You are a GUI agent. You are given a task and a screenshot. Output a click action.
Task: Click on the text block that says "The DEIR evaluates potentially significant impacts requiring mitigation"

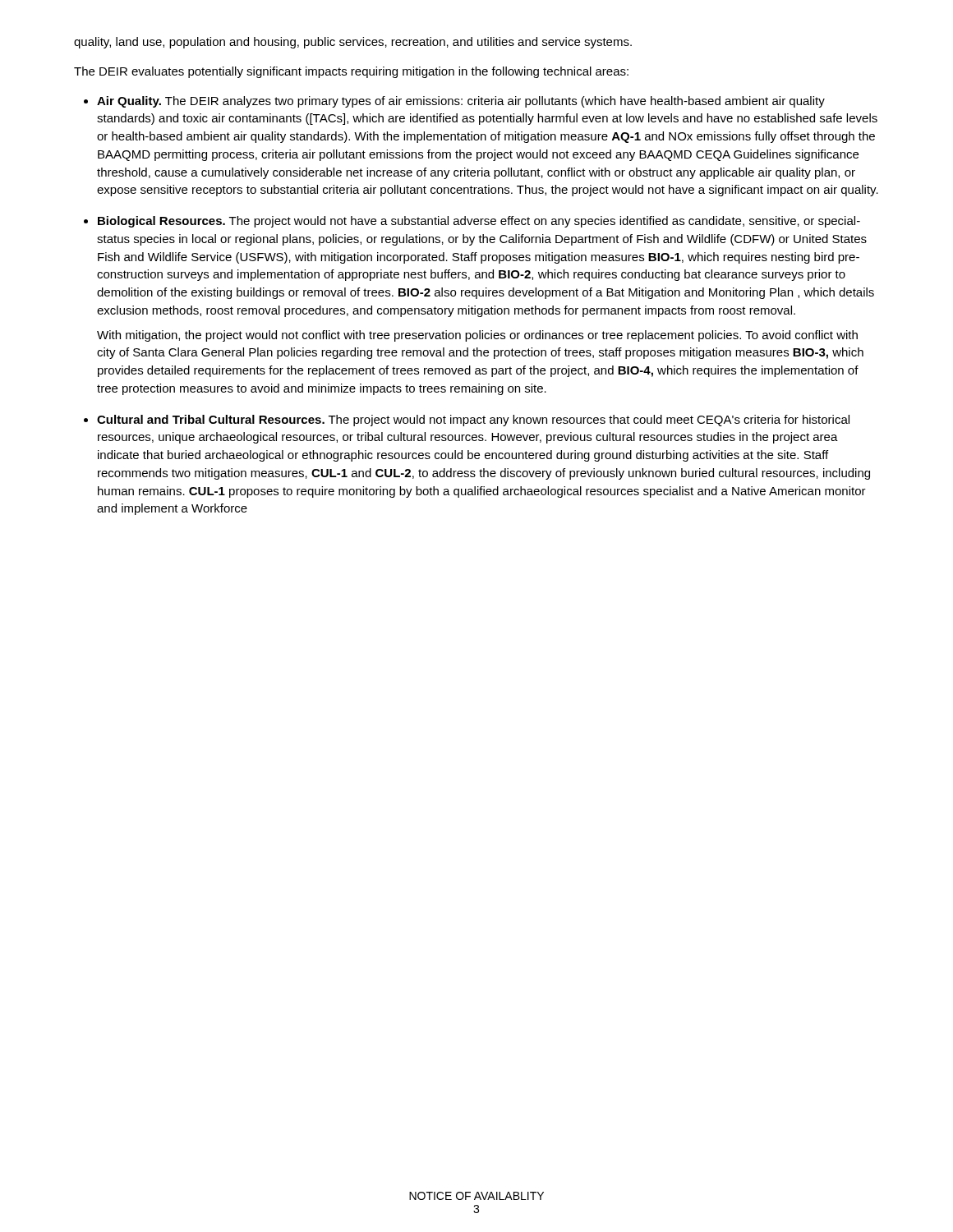352,71
